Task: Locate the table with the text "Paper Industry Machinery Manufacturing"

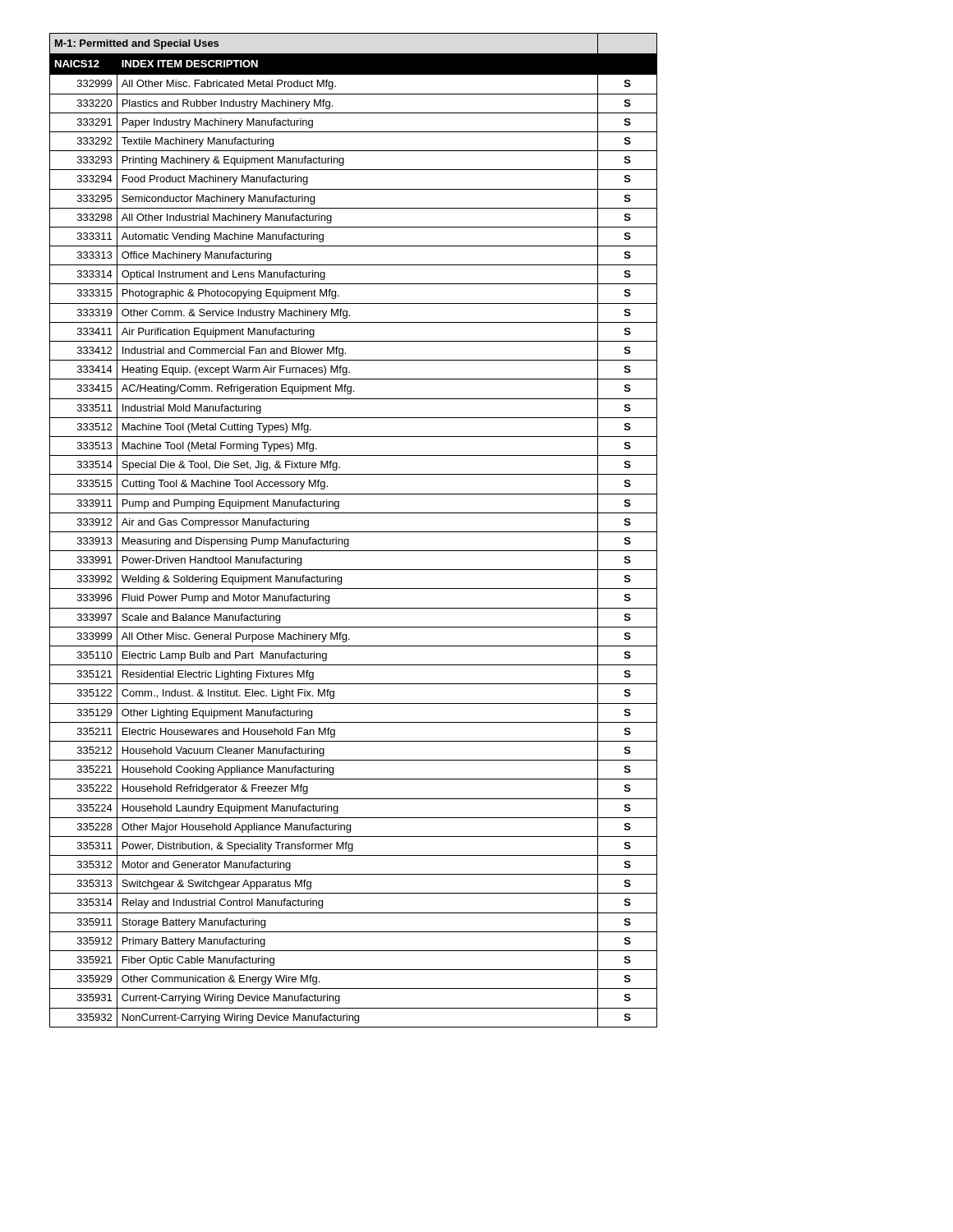Action: [x=353, y=530]
